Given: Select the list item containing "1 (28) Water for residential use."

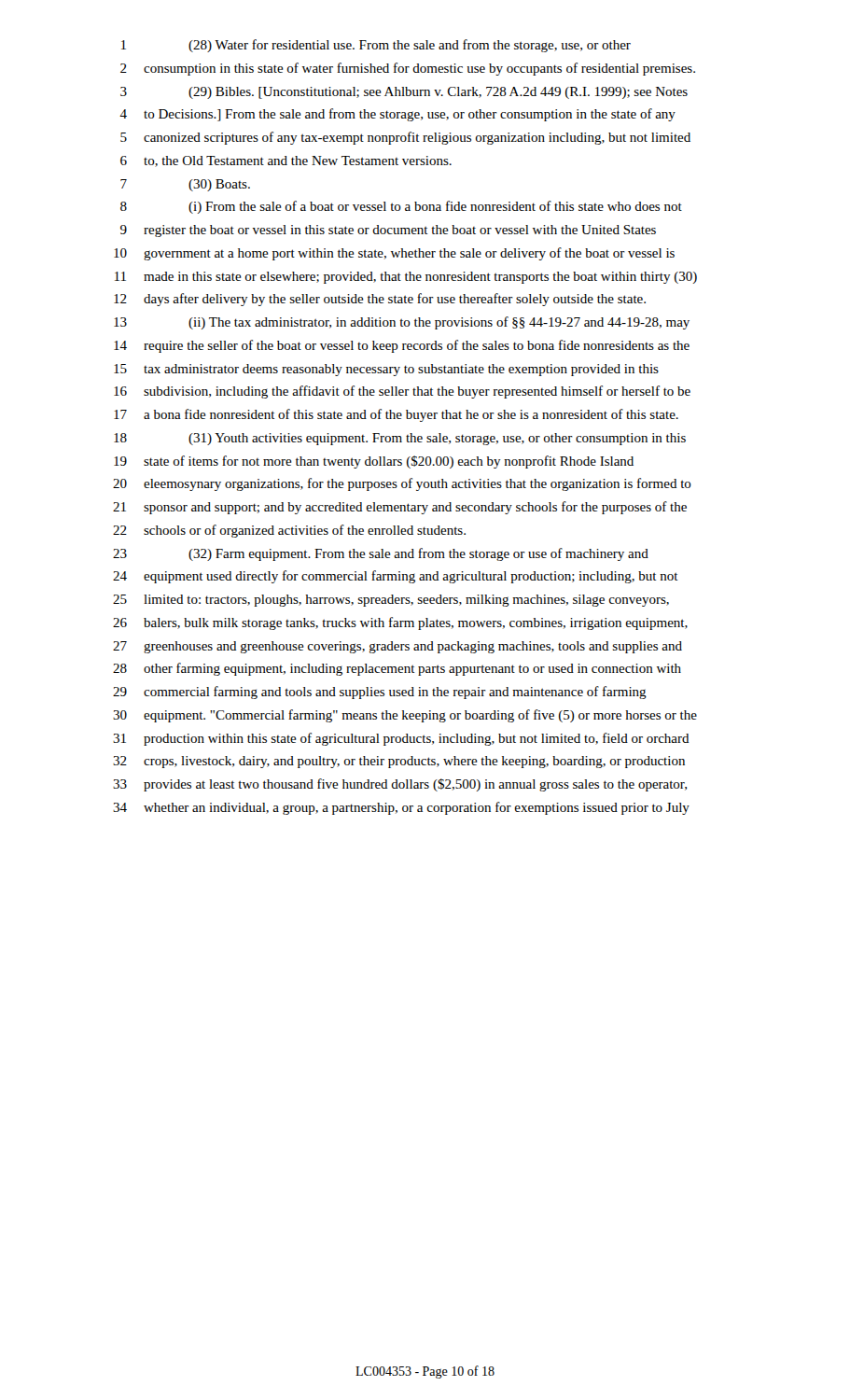Looking at the screenshot, I should 438,57.
